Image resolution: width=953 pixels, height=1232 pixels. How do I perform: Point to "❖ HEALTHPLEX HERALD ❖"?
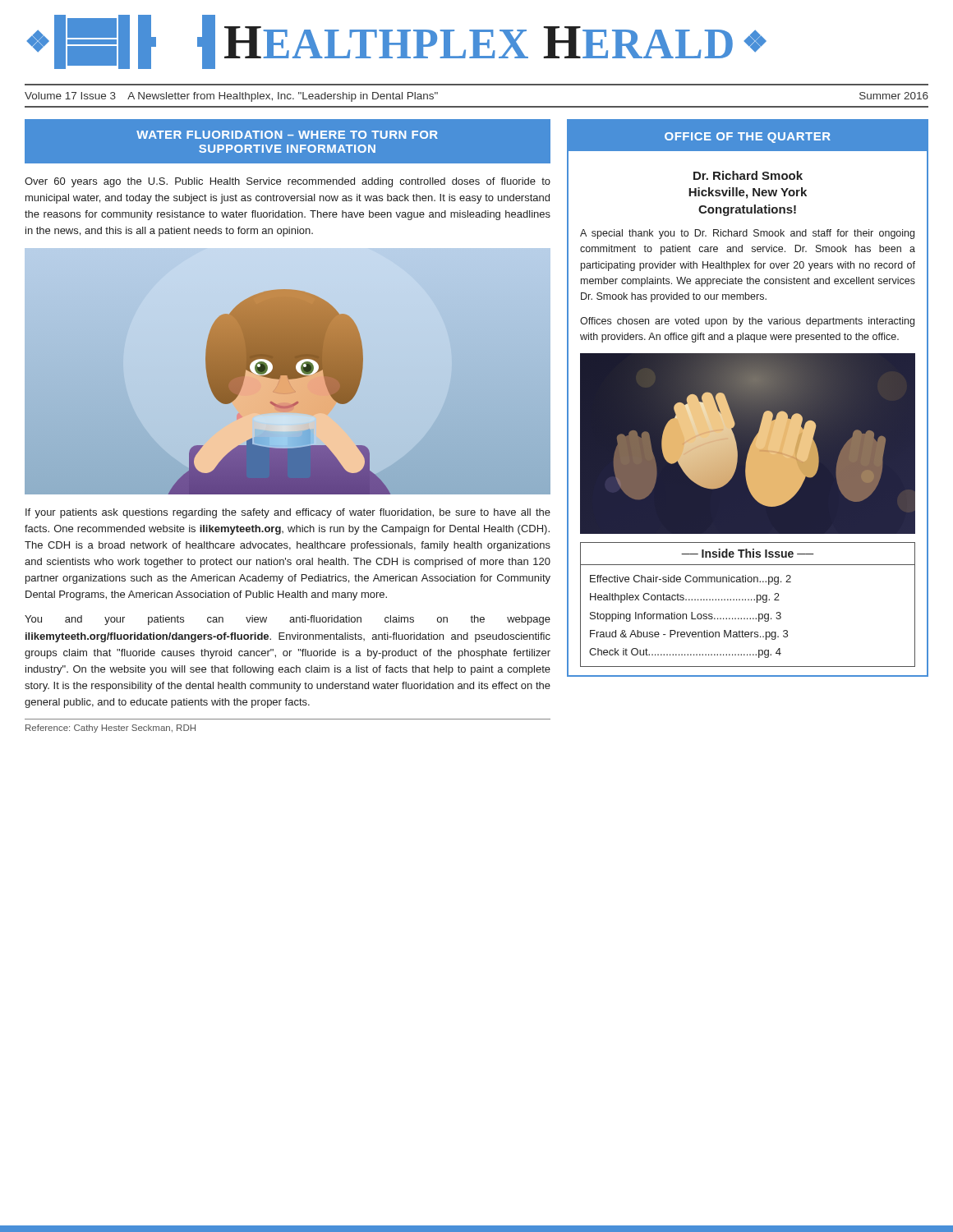(x=397, y=42)
